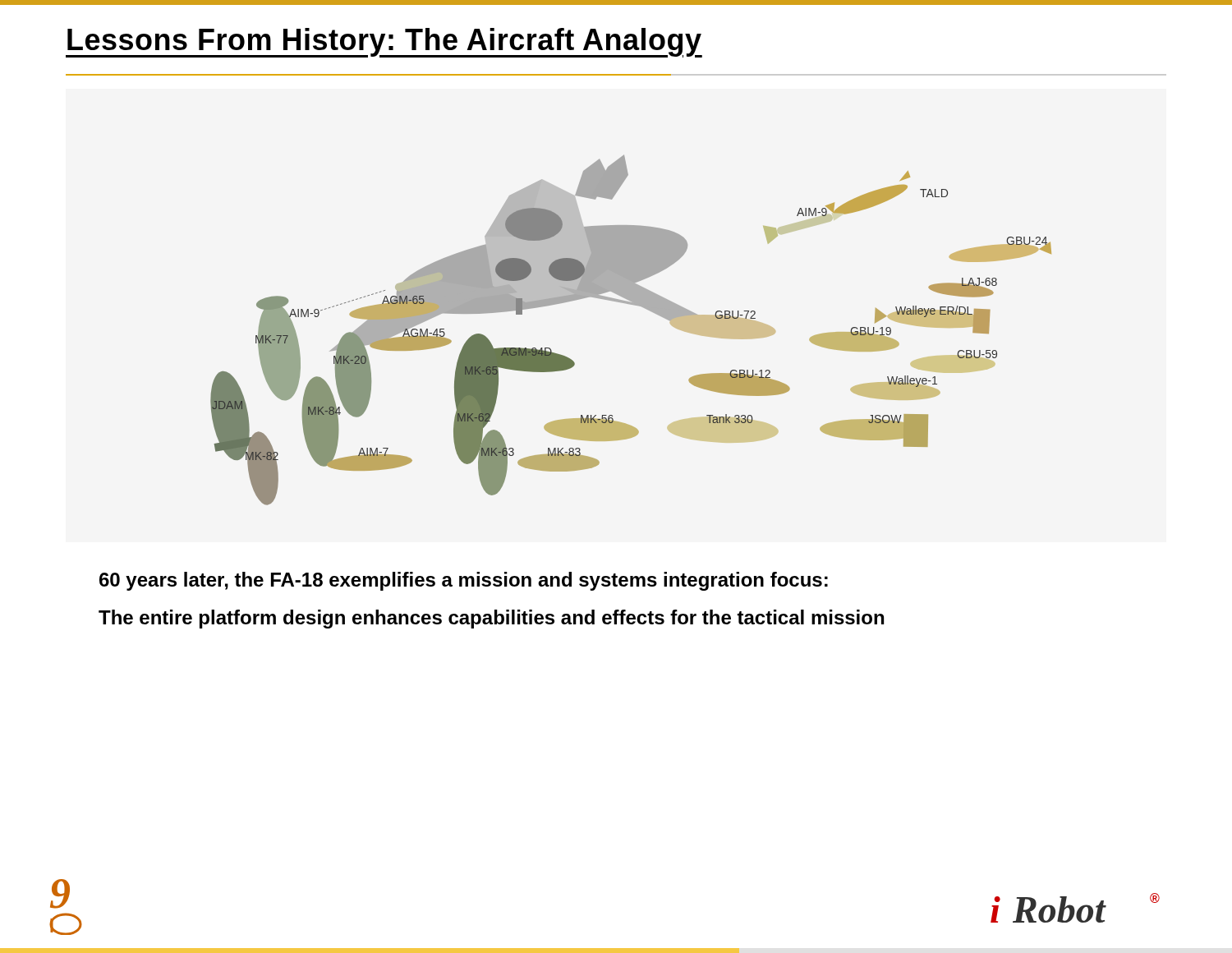1232x953 pixels.
Task: Click the passage that begins "60 years later, the FA-18 exemplifies a"
Action: (x=616, y=599)
